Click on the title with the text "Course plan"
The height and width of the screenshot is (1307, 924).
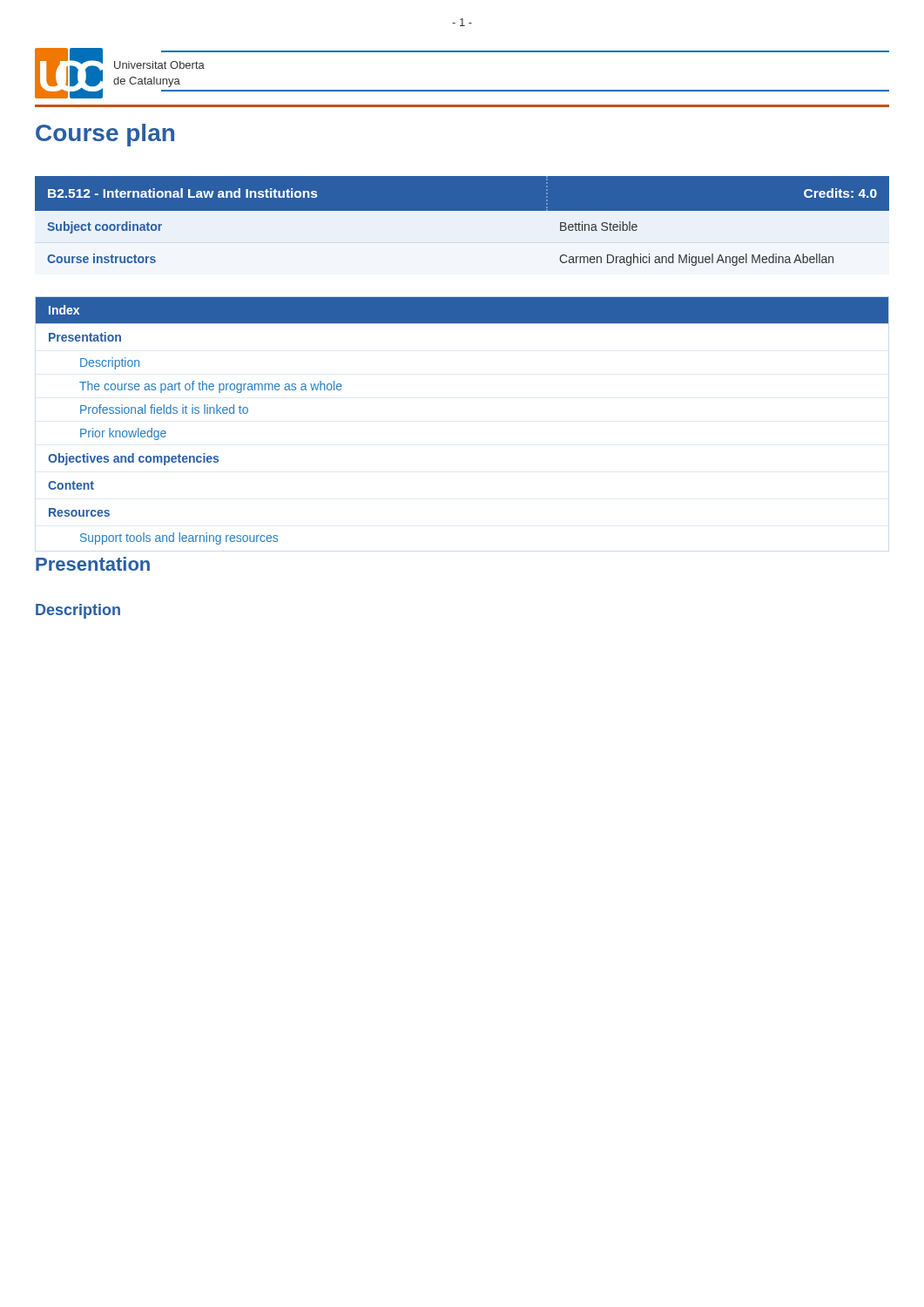click(x=105, y=133)
